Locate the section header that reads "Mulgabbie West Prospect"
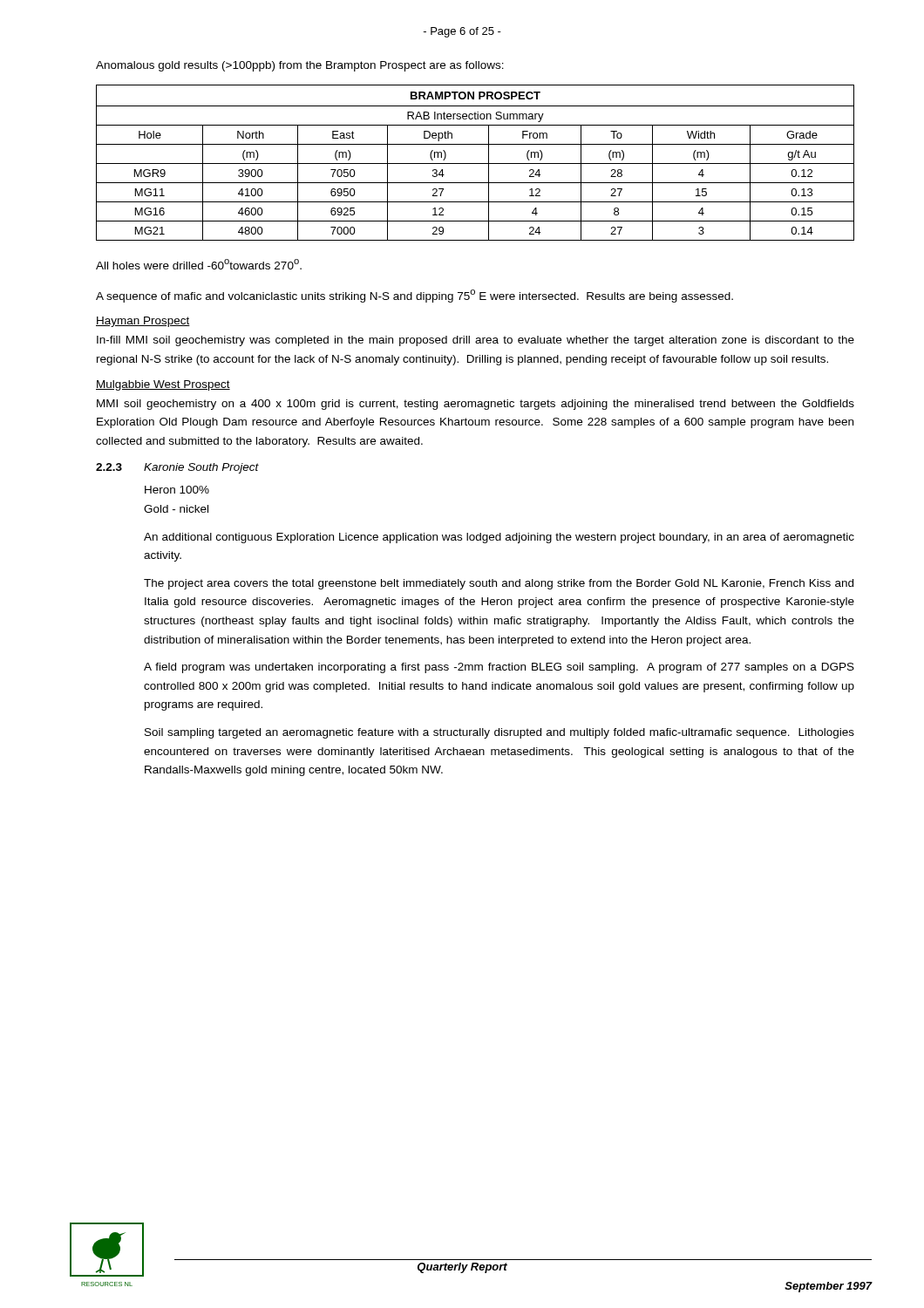This screenshot has width=924, height=1308. pos(163,384)
